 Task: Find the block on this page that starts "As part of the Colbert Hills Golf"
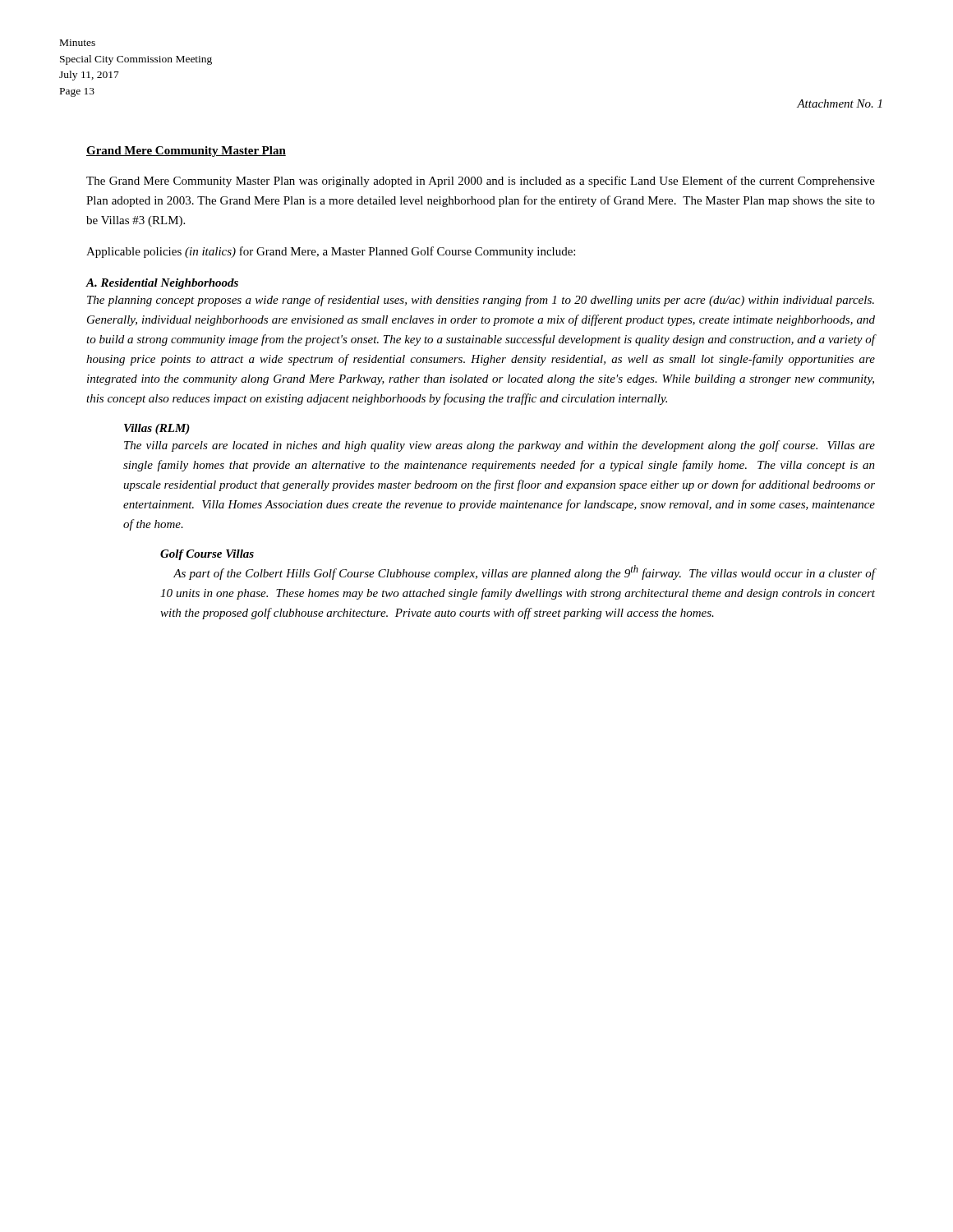tap(518, 591)
